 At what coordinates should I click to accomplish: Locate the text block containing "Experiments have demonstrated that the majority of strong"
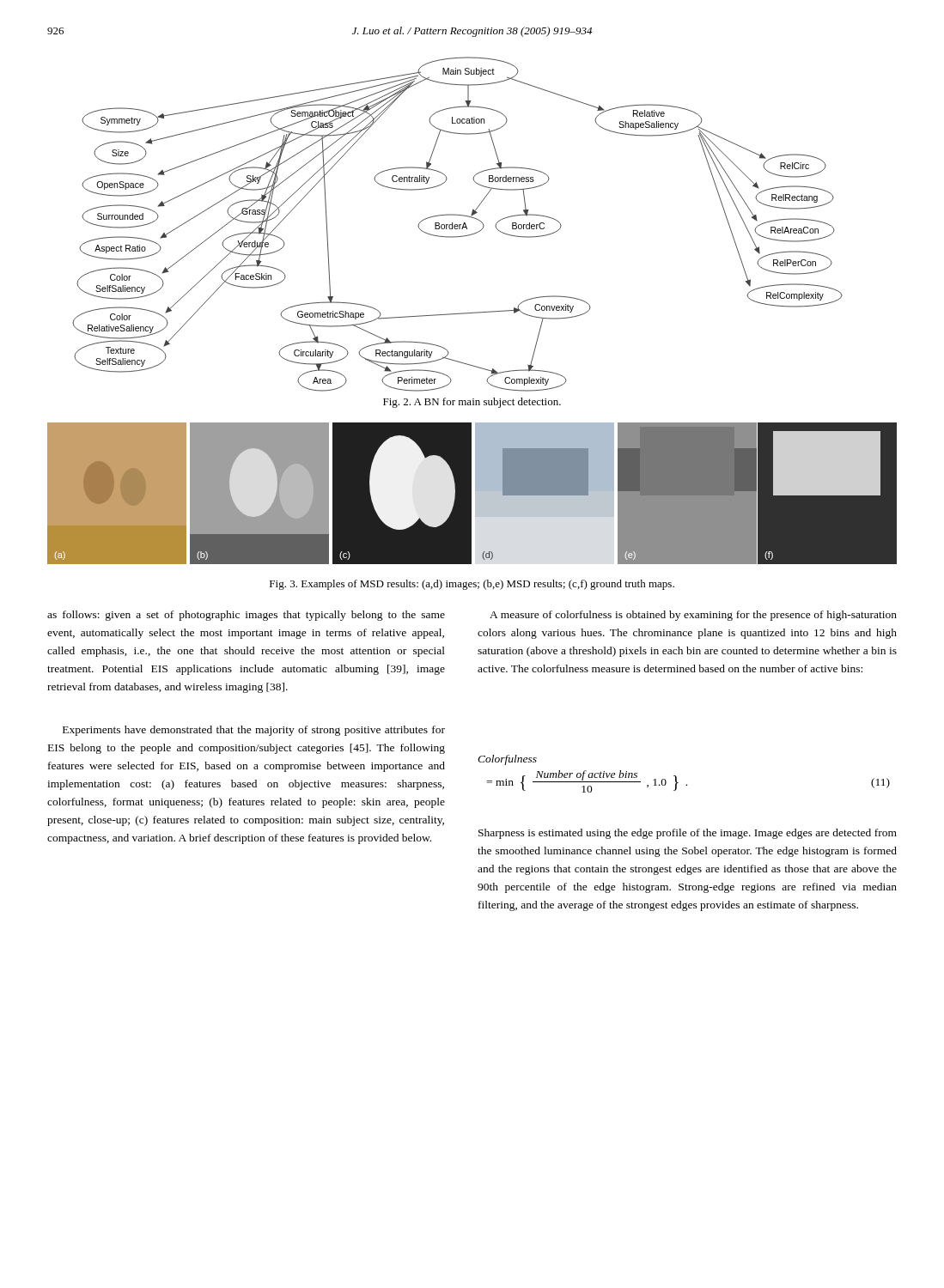coord(246,783)
